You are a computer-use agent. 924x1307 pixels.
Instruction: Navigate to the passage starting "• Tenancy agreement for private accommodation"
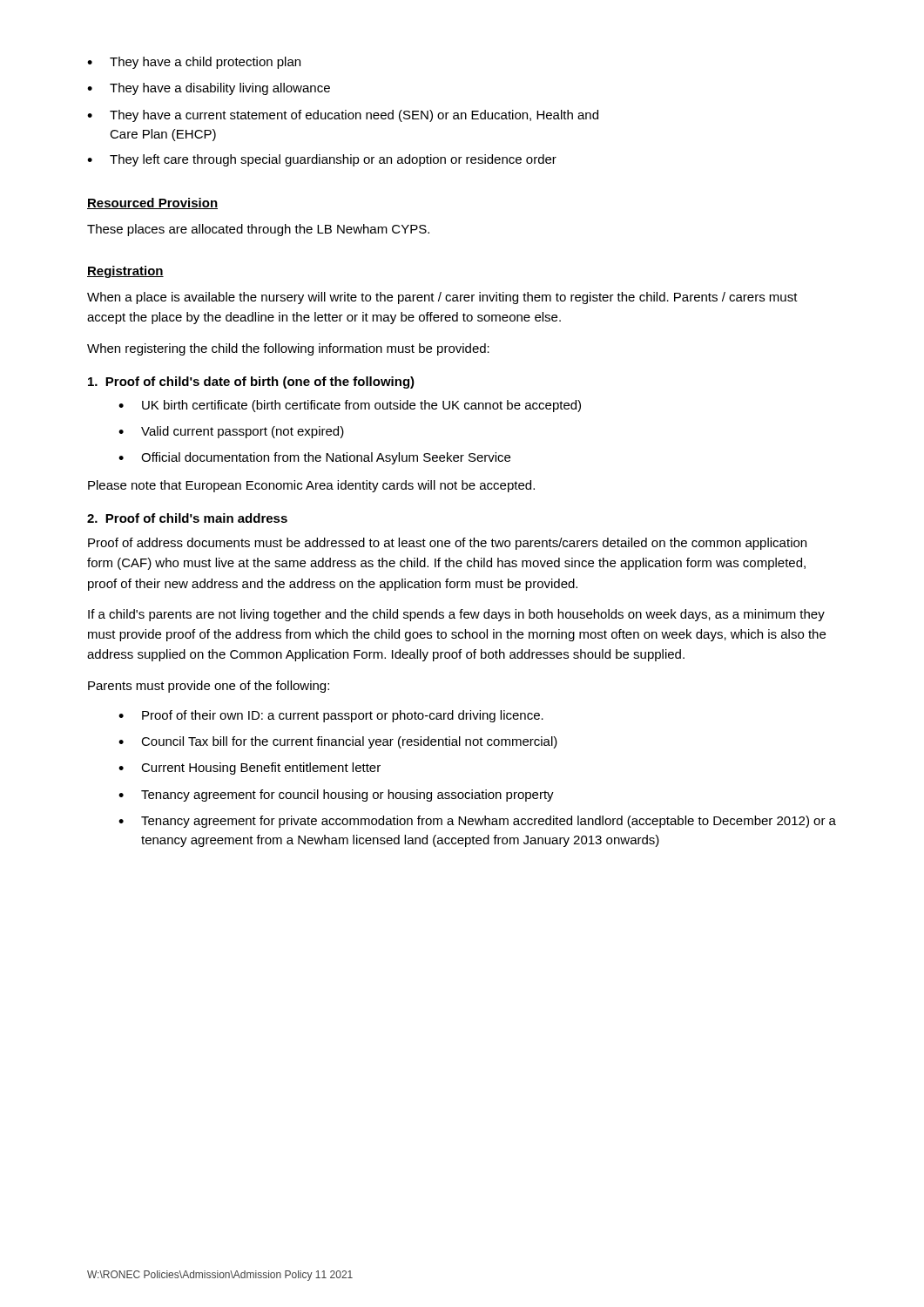pos(478,831)
